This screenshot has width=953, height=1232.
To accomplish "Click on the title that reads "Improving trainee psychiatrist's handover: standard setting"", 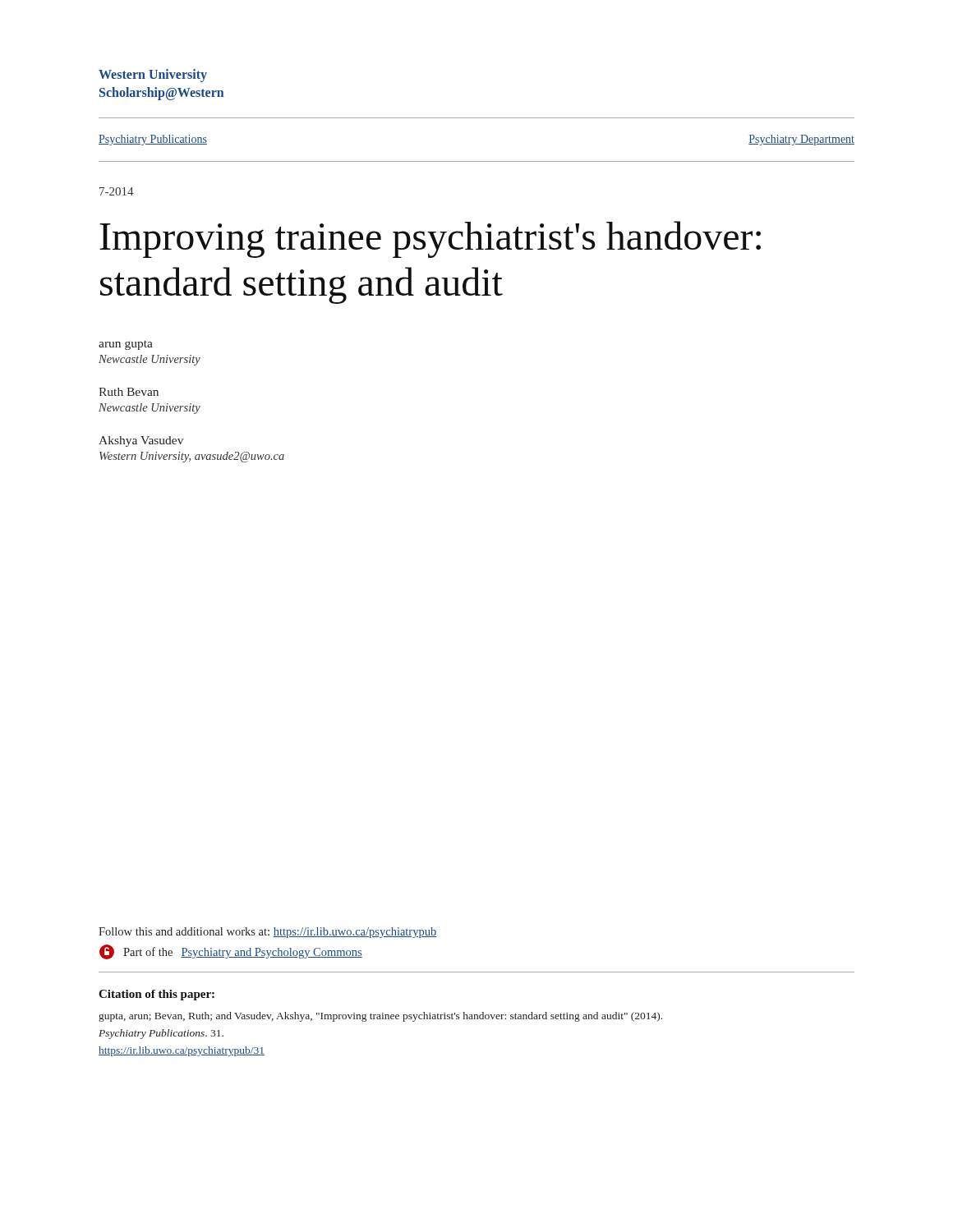I will [x=431, y=259].
